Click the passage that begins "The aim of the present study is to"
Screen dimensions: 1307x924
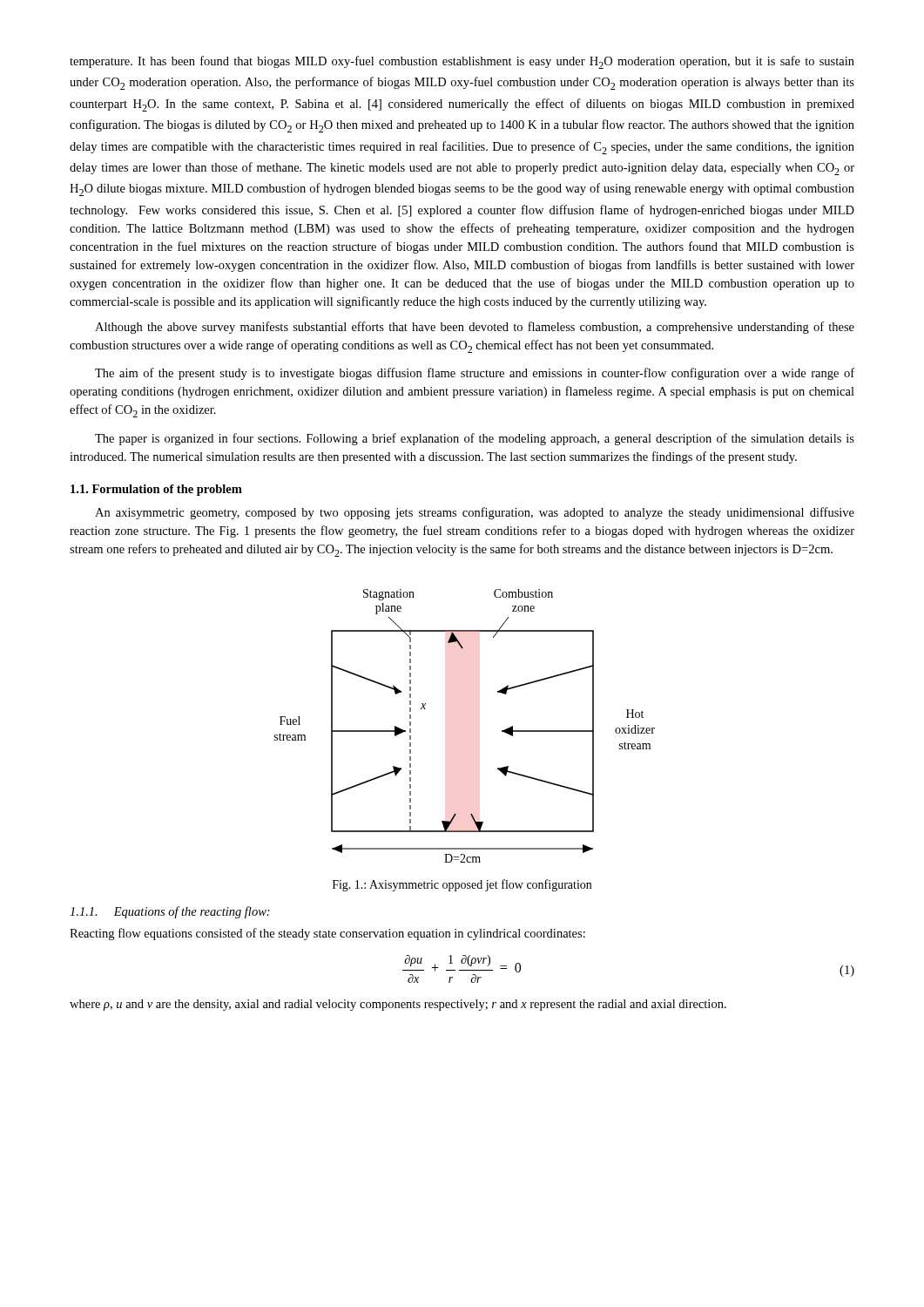pyautogui.click(x=462, y=393)
